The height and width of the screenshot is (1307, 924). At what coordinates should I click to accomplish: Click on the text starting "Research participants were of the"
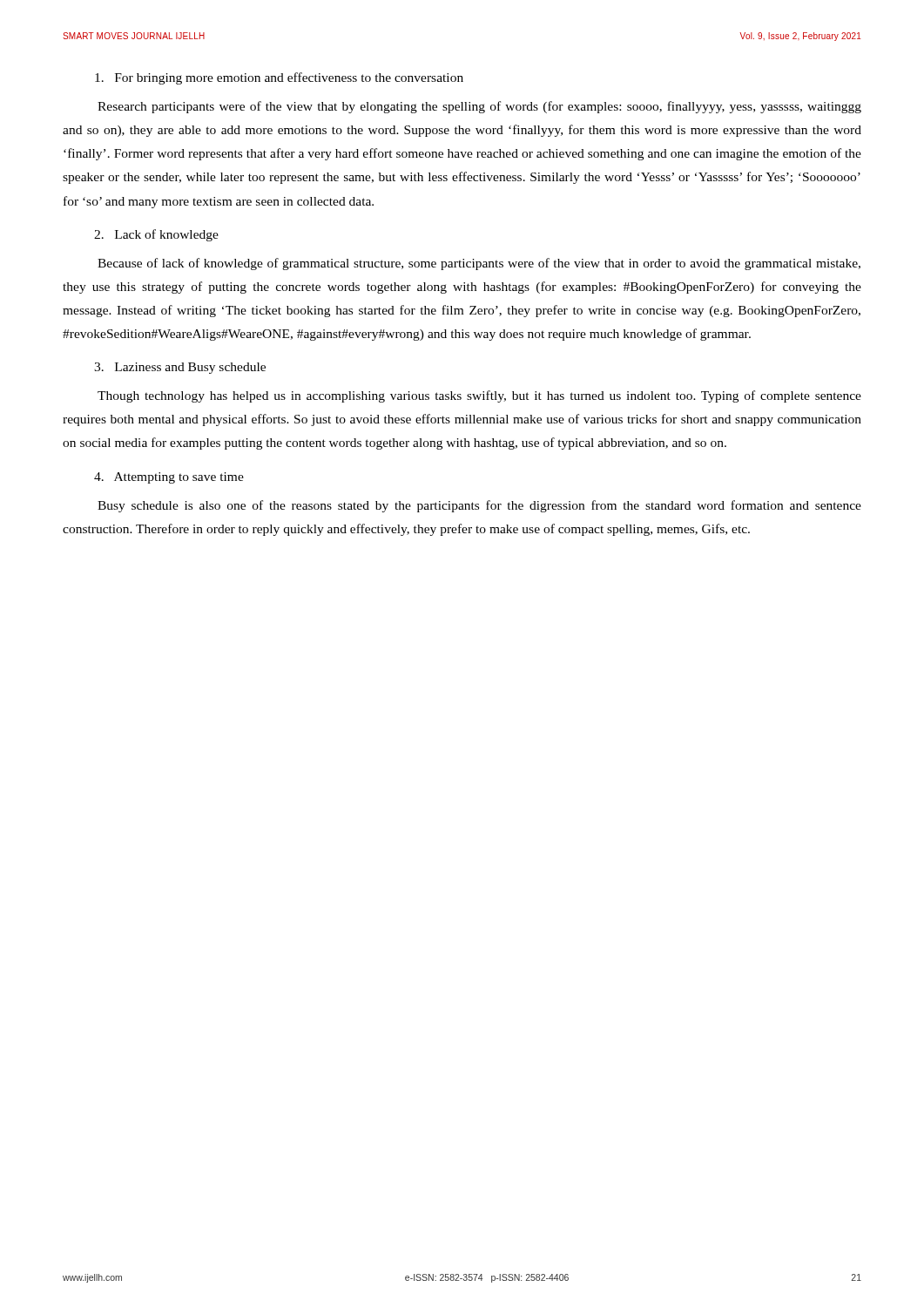pyautogui.click(x=462, y=153)
